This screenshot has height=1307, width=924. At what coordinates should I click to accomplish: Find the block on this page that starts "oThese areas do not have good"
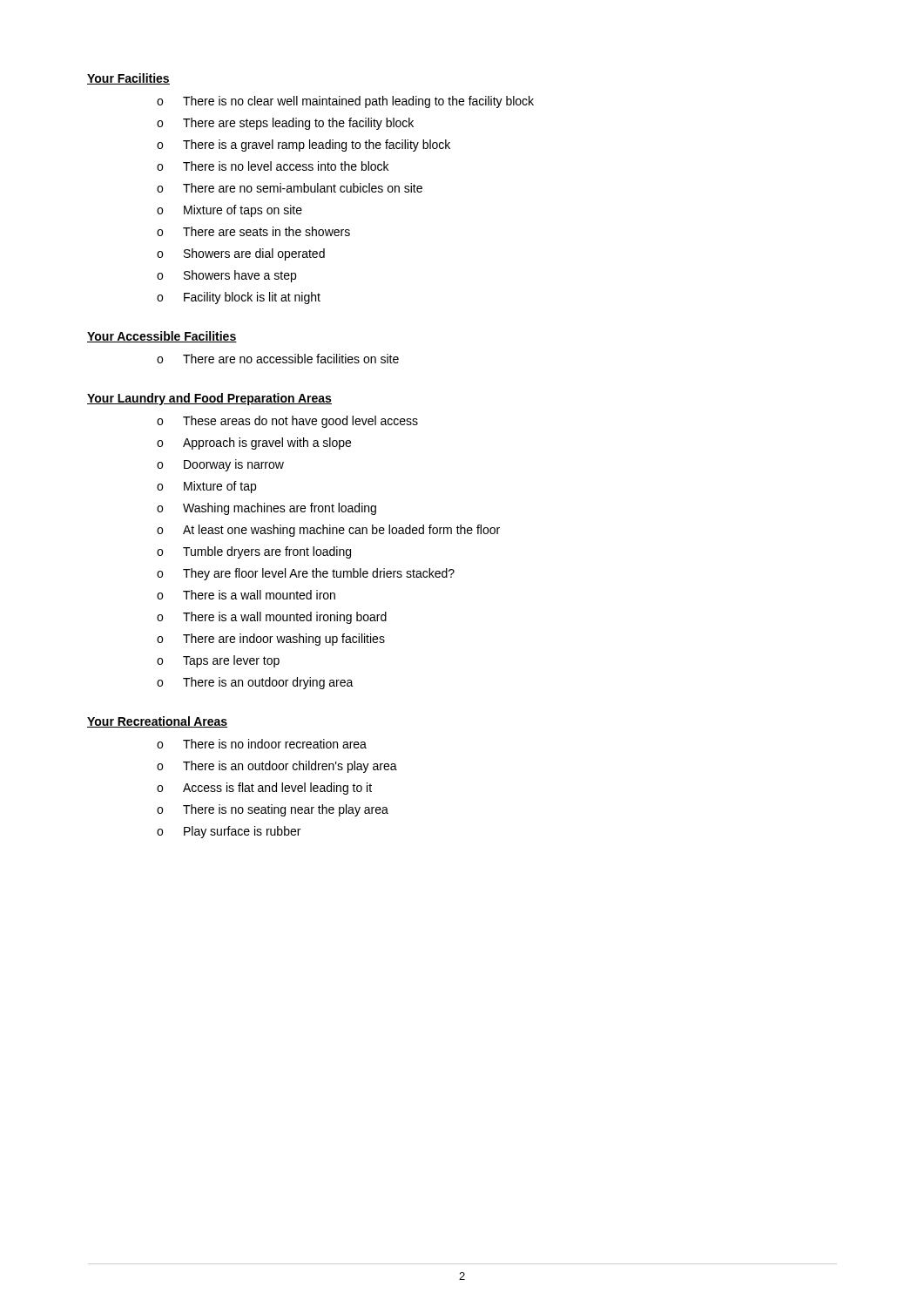(x=287, y=421)
